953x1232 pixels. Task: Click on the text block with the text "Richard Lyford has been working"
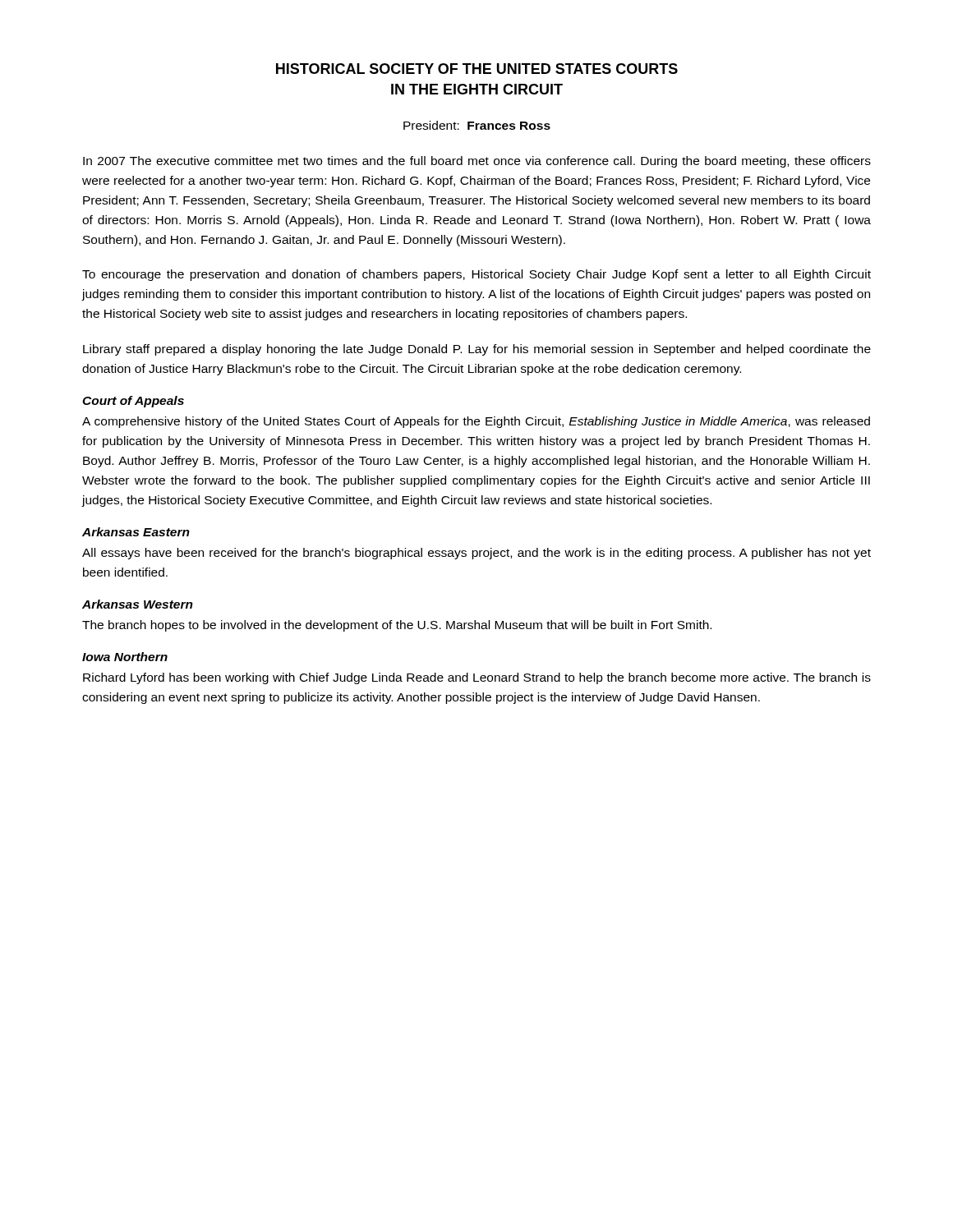point(476,687)
